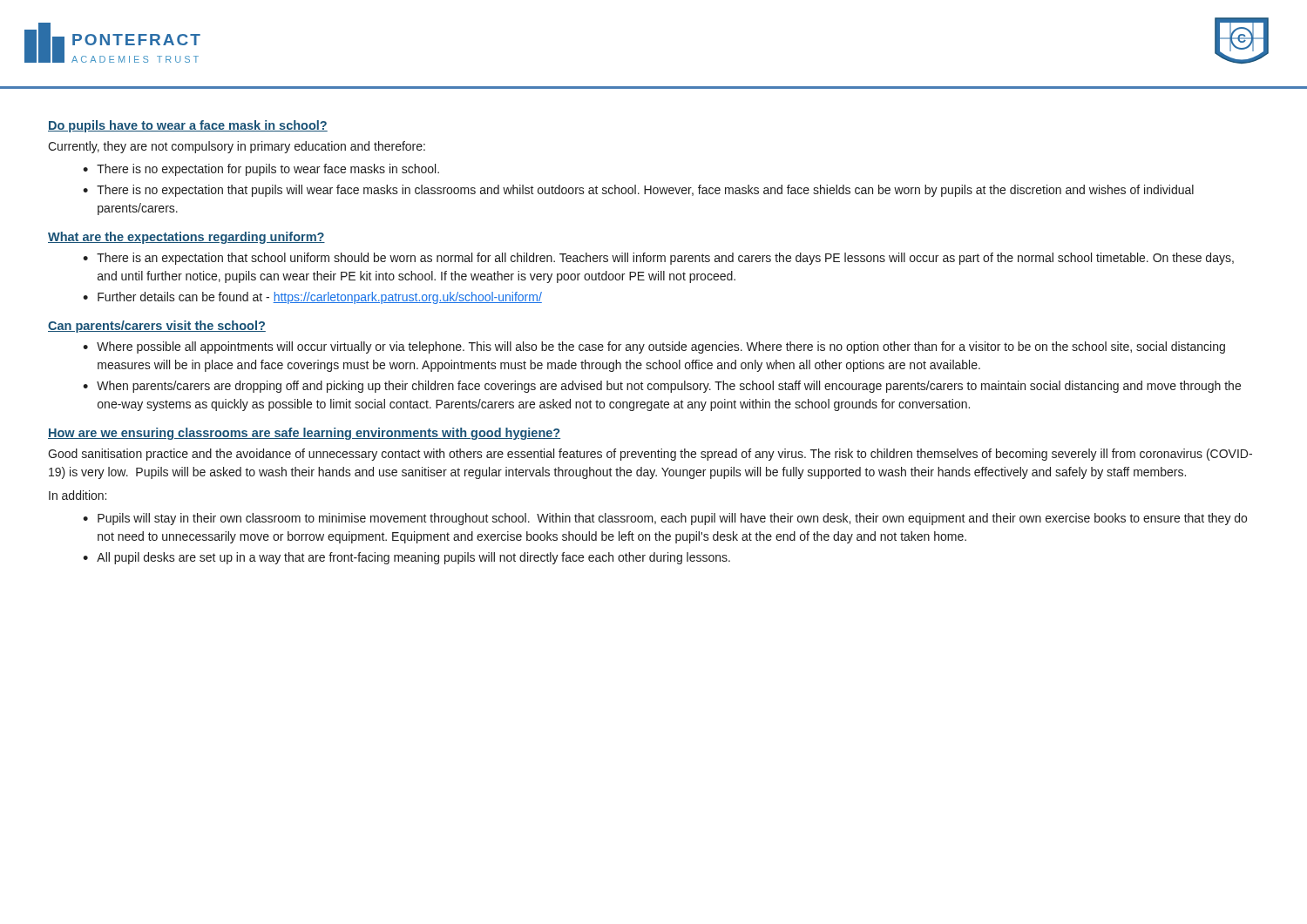Navigate to the passage starting "• All pupil"
Viewport: 1307px width, 924px height.
[407, 558]
